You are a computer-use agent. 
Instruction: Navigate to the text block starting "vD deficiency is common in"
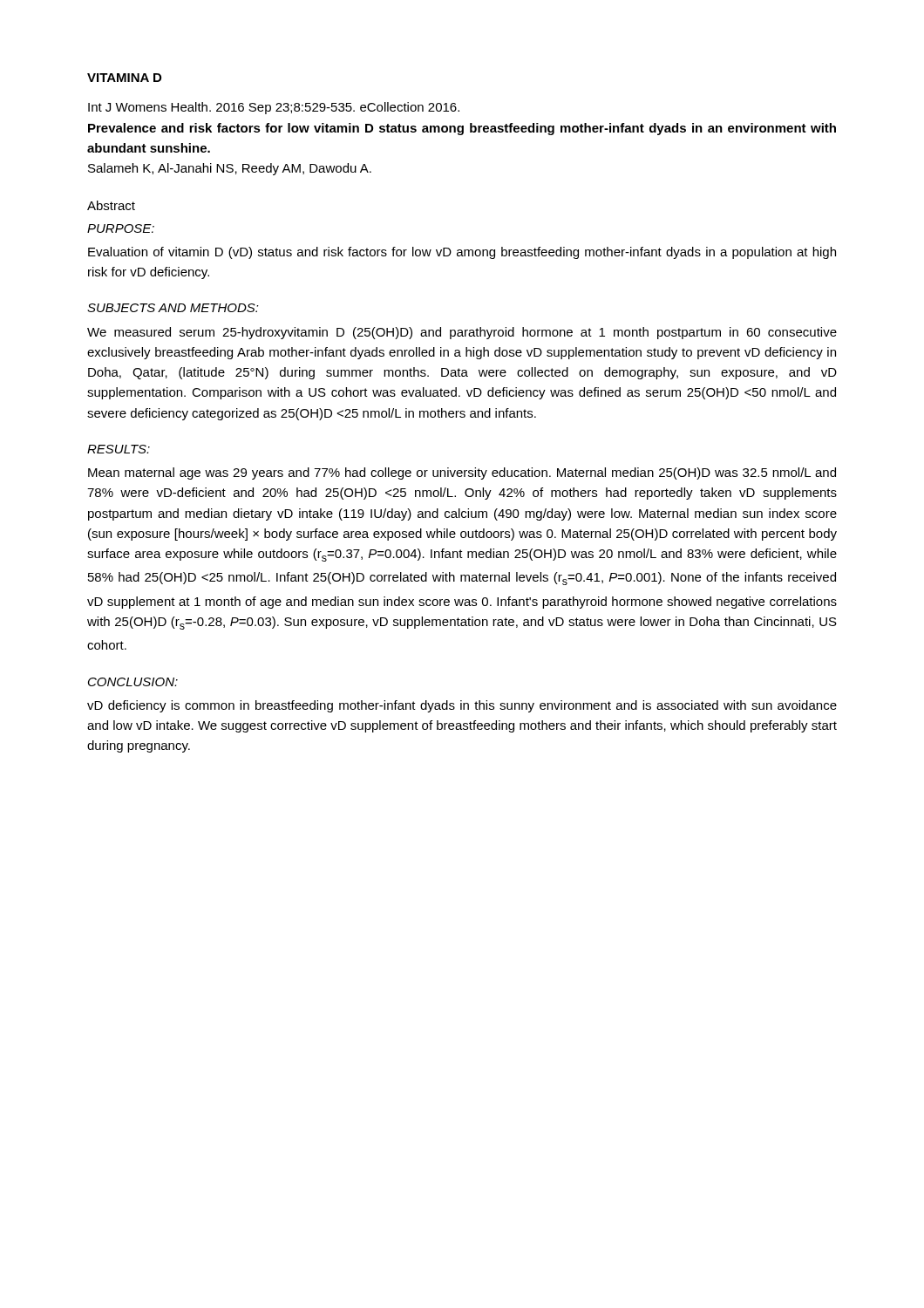pyautogui.click(x=462, y=725)
